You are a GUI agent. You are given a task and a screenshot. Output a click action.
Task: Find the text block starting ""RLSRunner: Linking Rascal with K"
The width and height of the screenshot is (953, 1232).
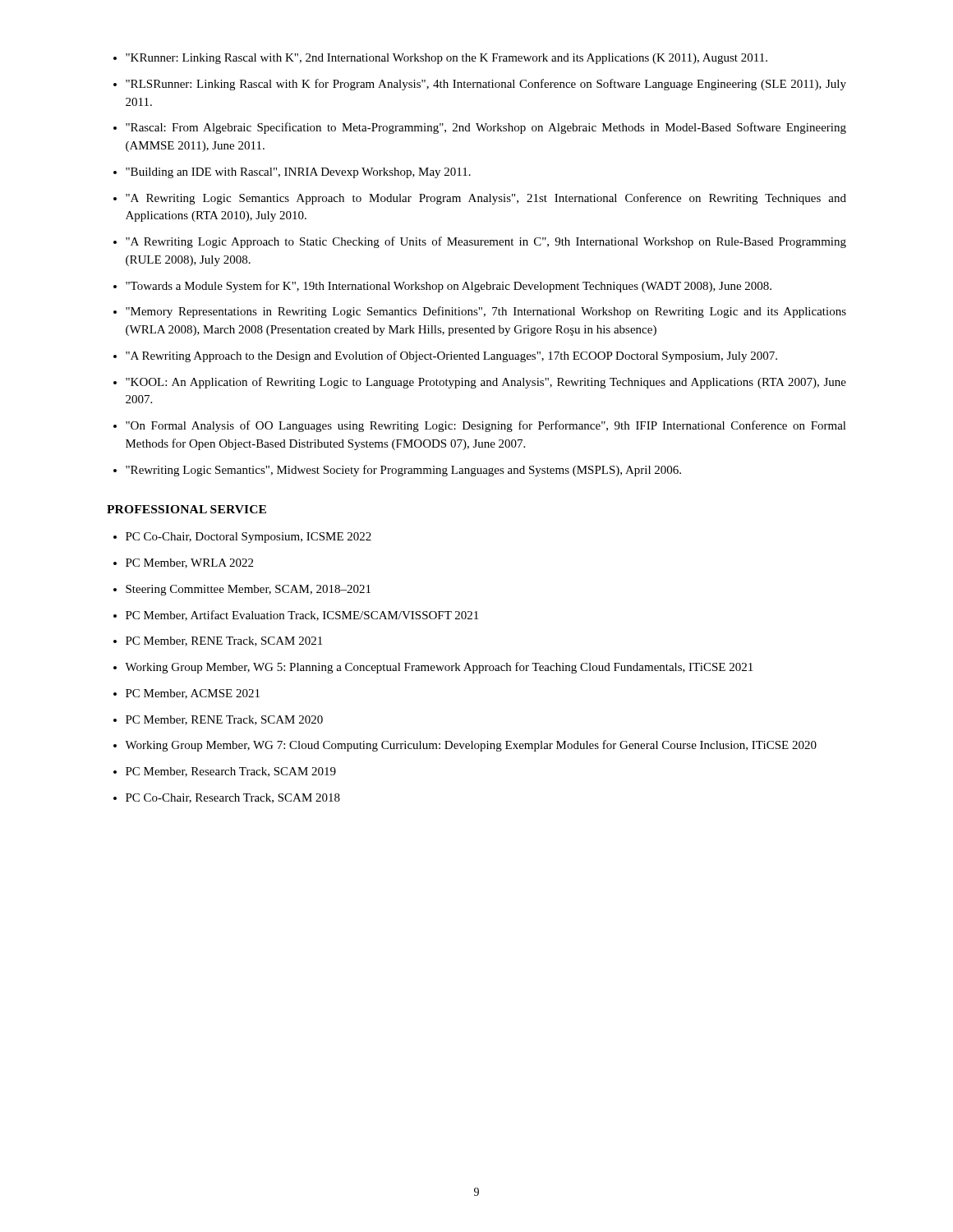[486, 93]
